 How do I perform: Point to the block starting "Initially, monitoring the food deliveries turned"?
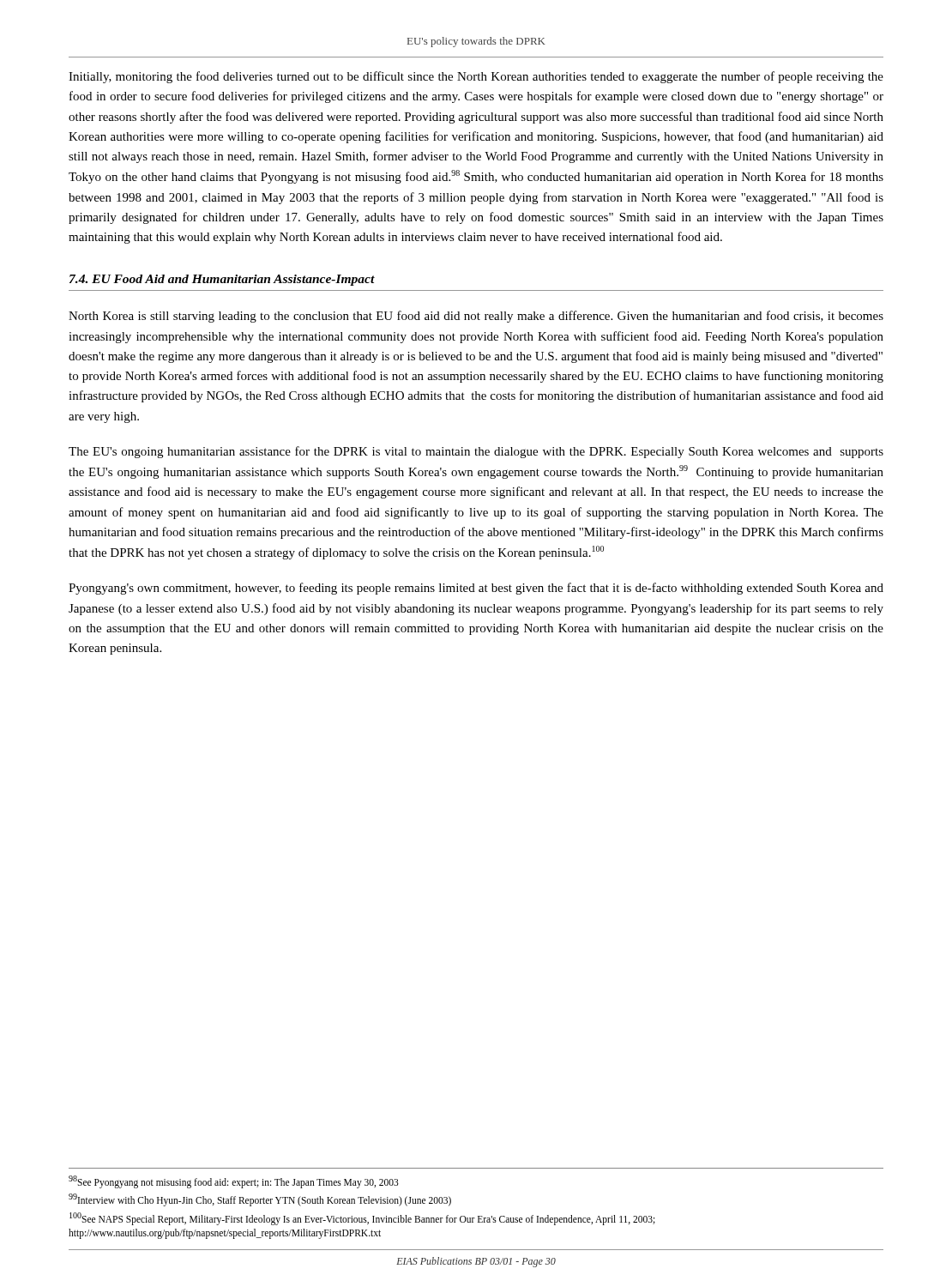tap(476, 157)
